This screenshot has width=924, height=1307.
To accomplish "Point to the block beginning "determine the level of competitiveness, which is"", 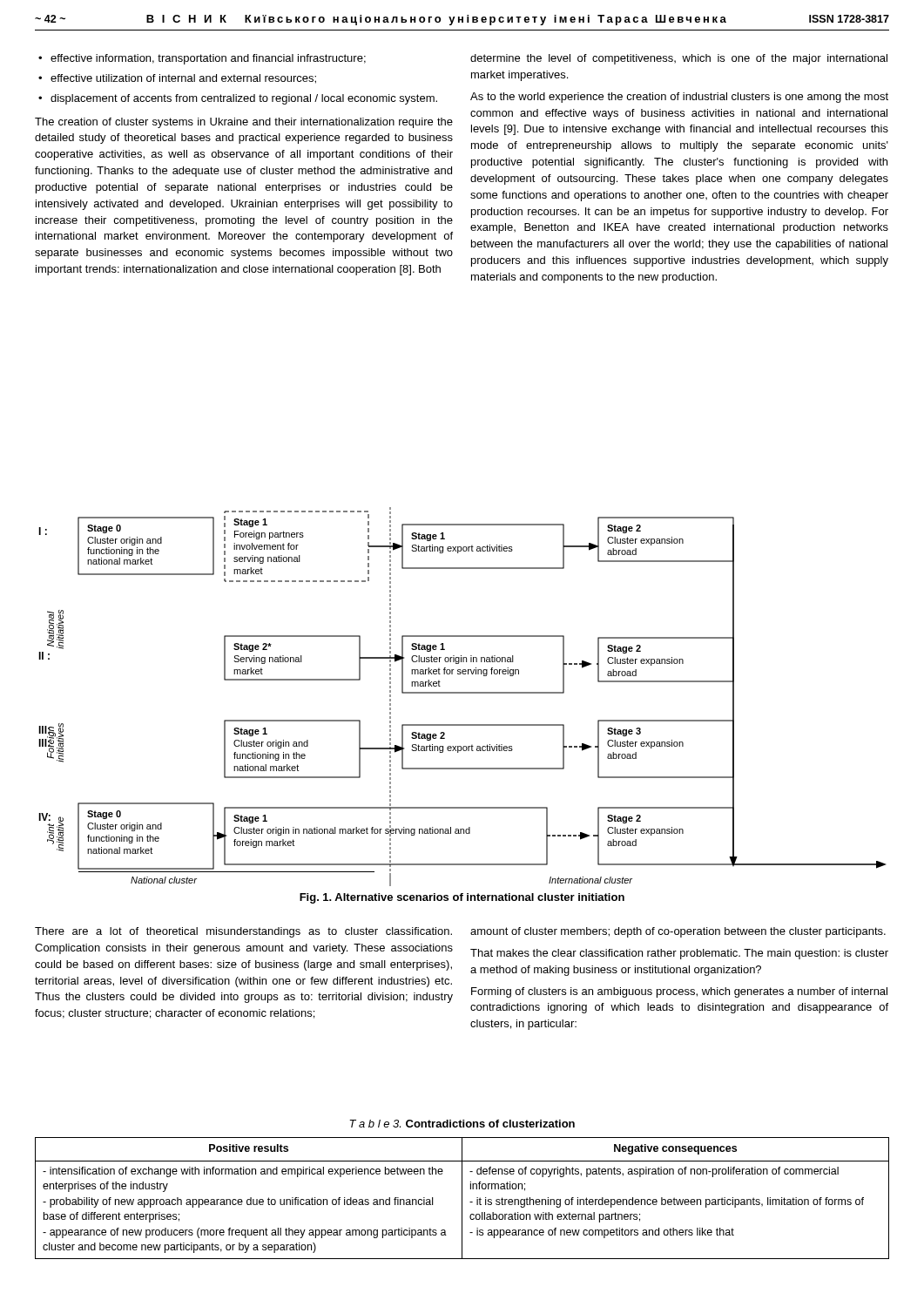I will click(x=679, y=66).
